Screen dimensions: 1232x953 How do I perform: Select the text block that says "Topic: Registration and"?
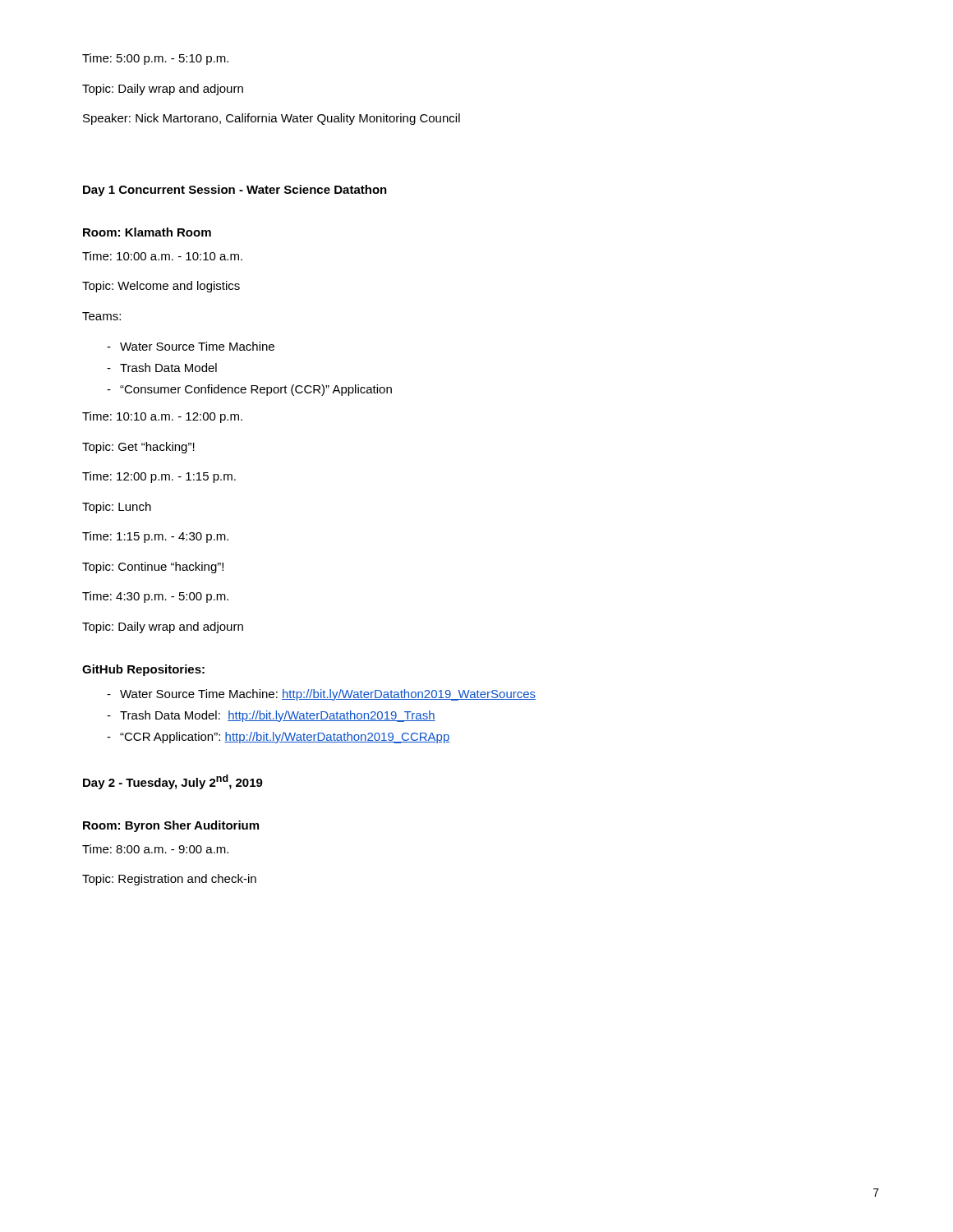169,878
